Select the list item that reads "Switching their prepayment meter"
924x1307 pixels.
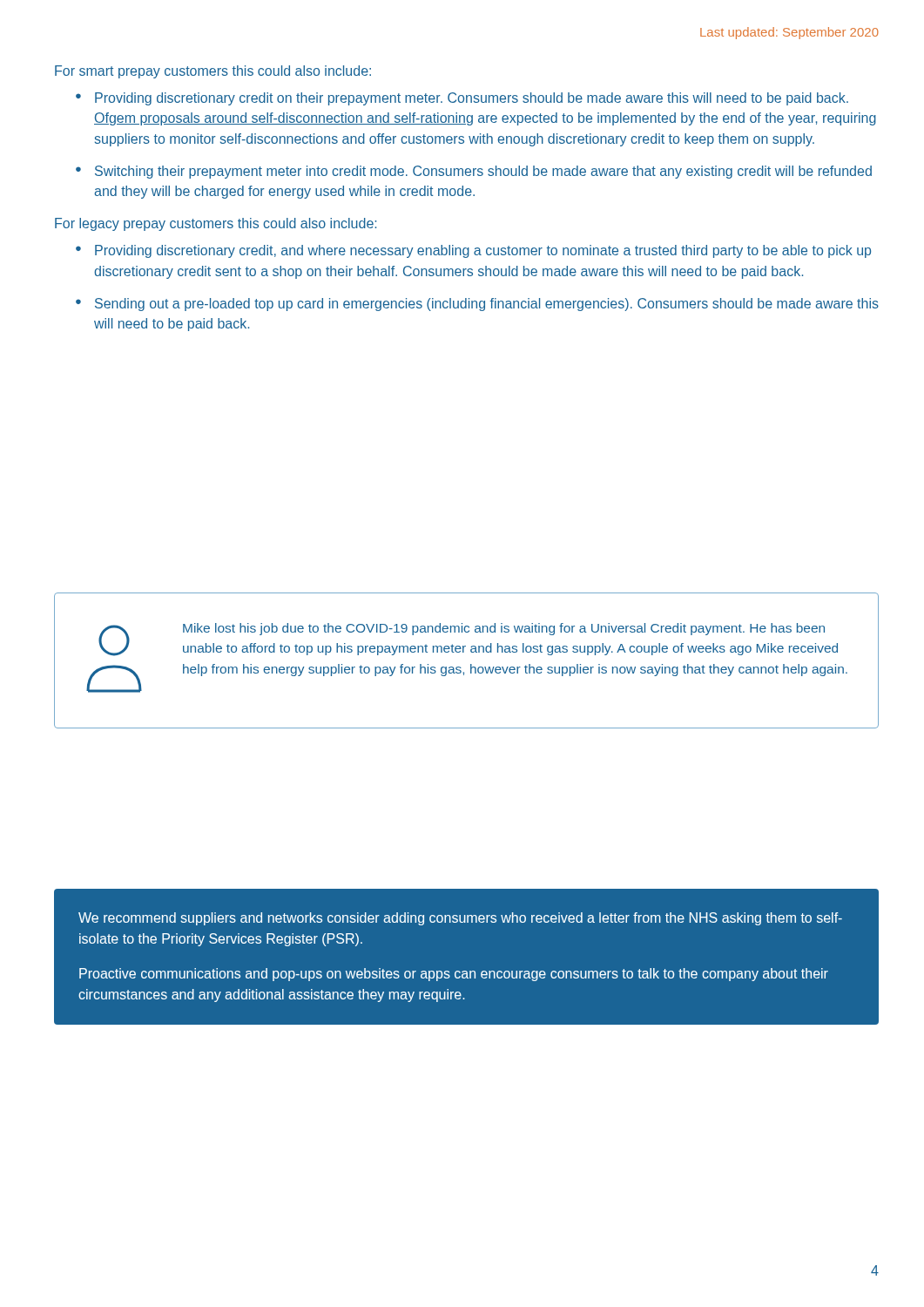(483, 181)
